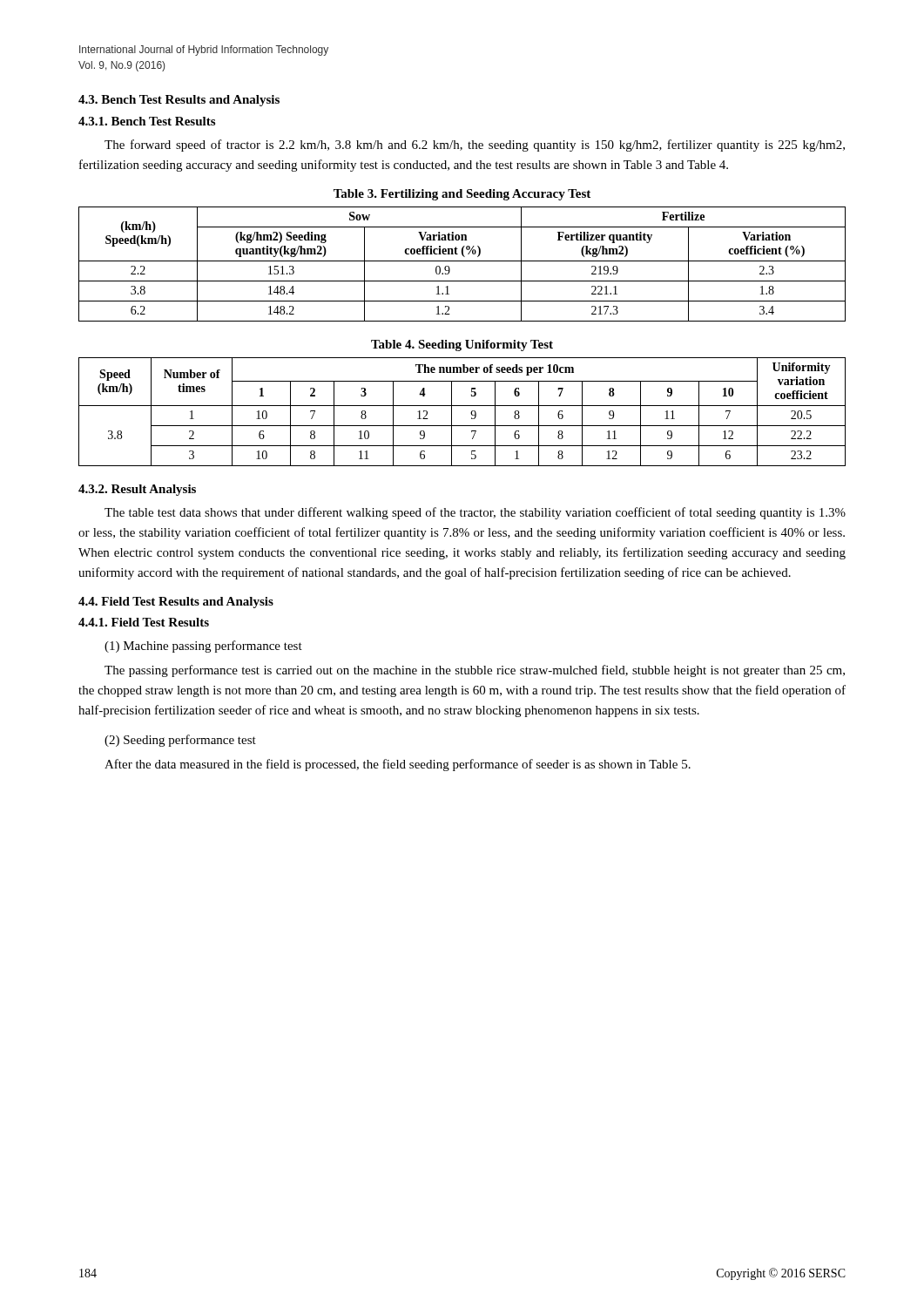Select the element starting "(1) Machine passing performance test"
Screen dimensions: 1307x924
point(203,645)
